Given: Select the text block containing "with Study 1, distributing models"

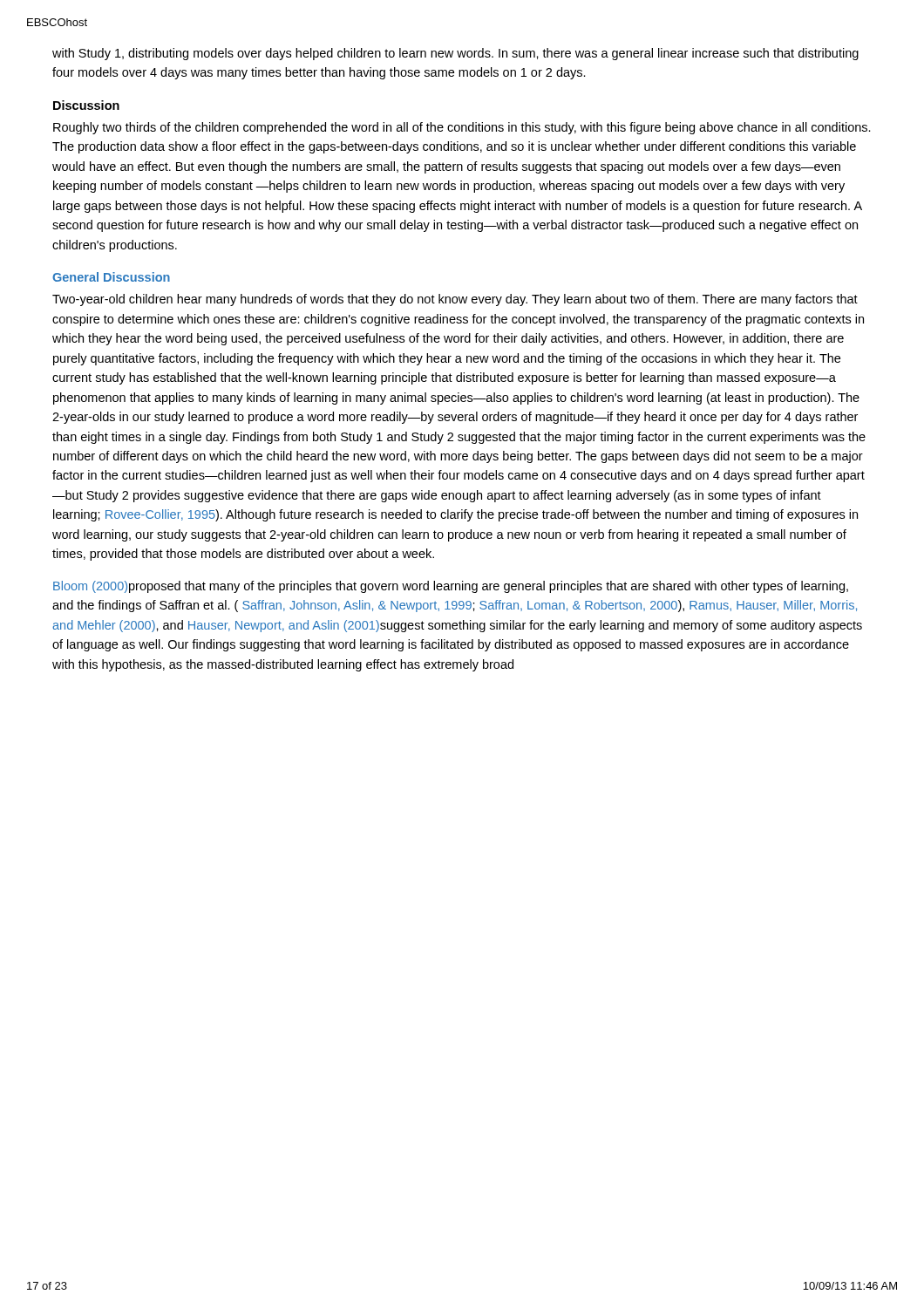Looking at the screenshot, I should tap(456, 63).
